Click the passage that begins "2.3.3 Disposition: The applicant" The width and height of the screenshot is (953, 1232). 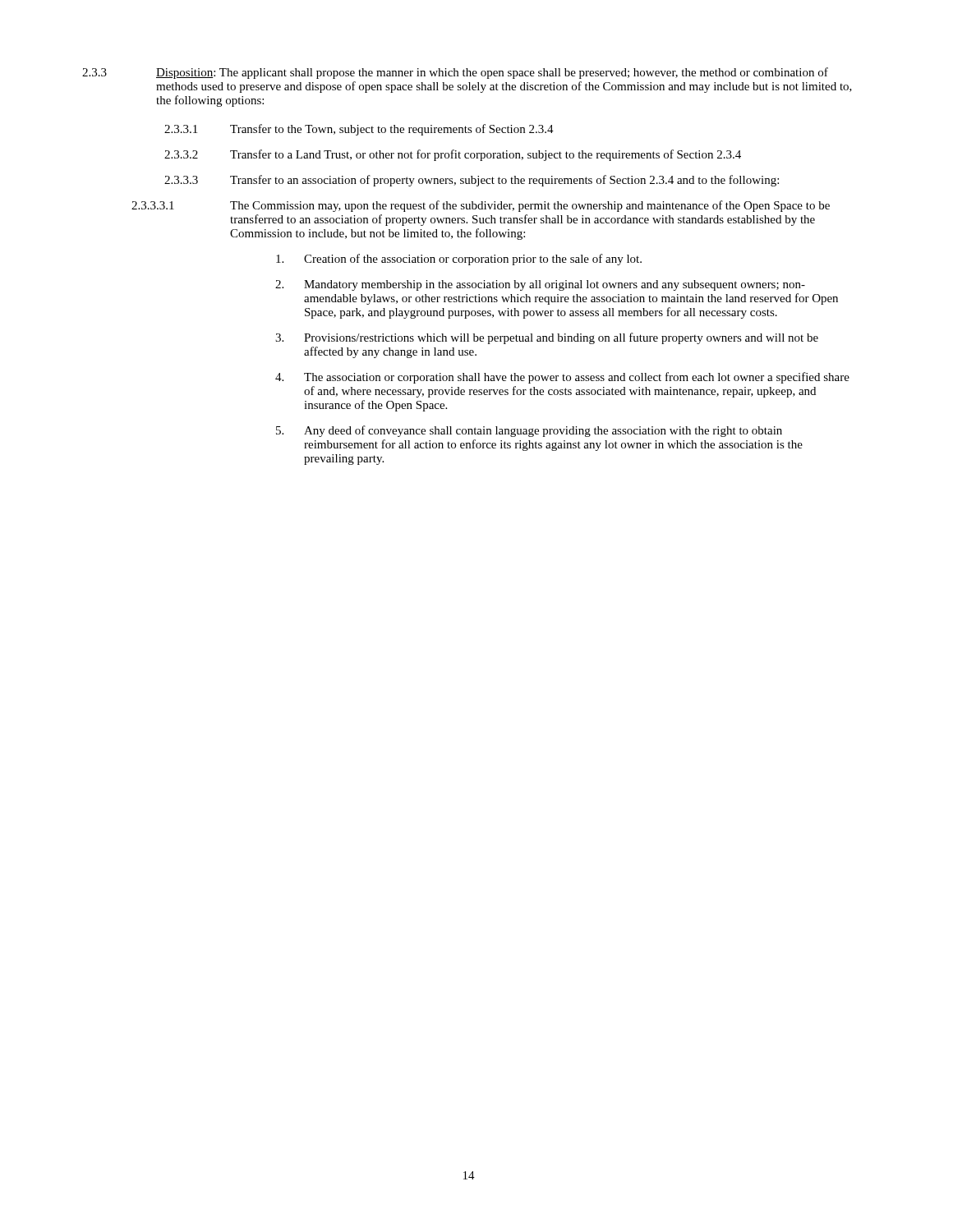[x=468, y=87]
